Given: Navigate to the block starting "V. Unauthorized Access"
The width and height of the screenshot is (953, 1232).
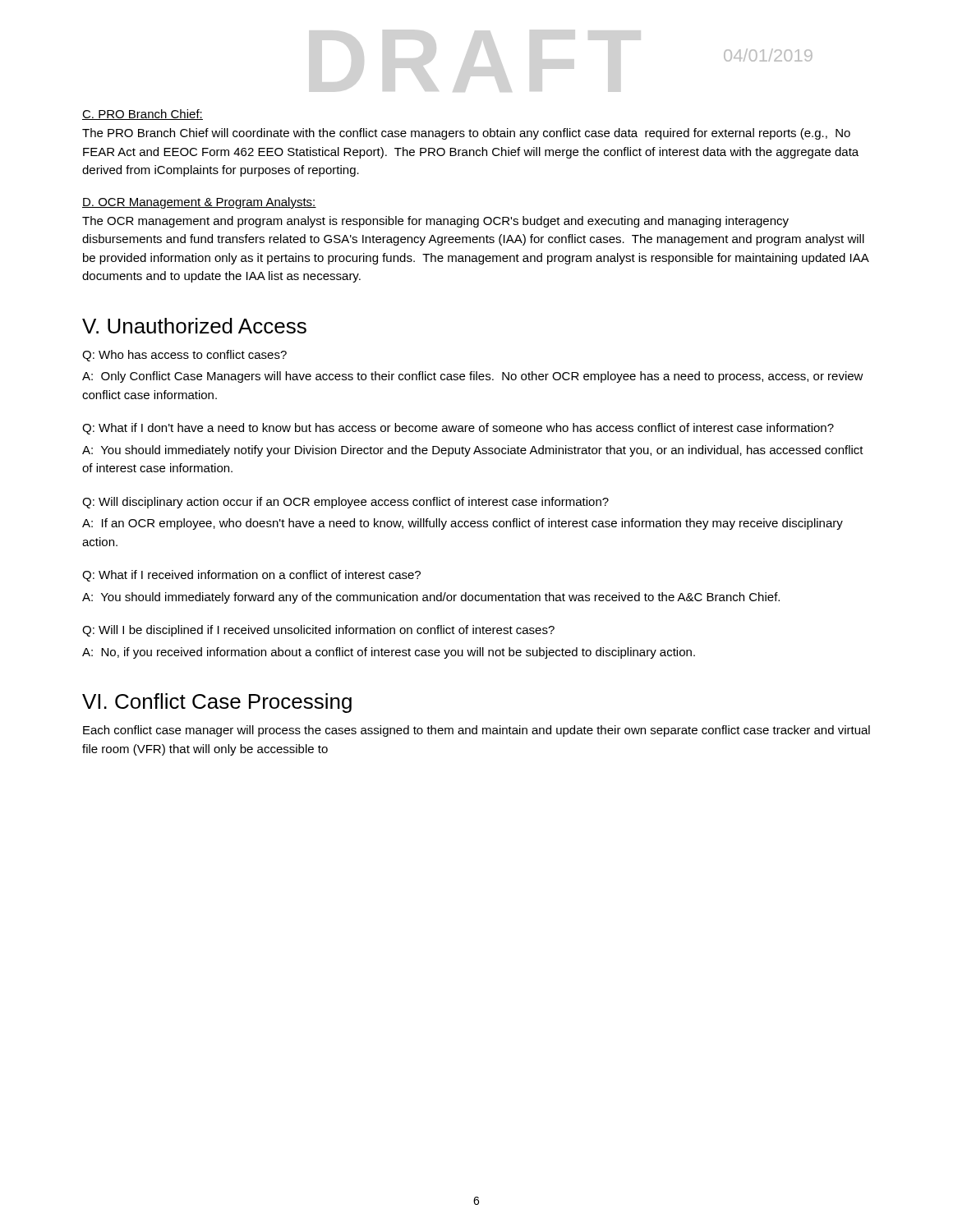Looking at the screenshot, I should click(x=194, y=326).
